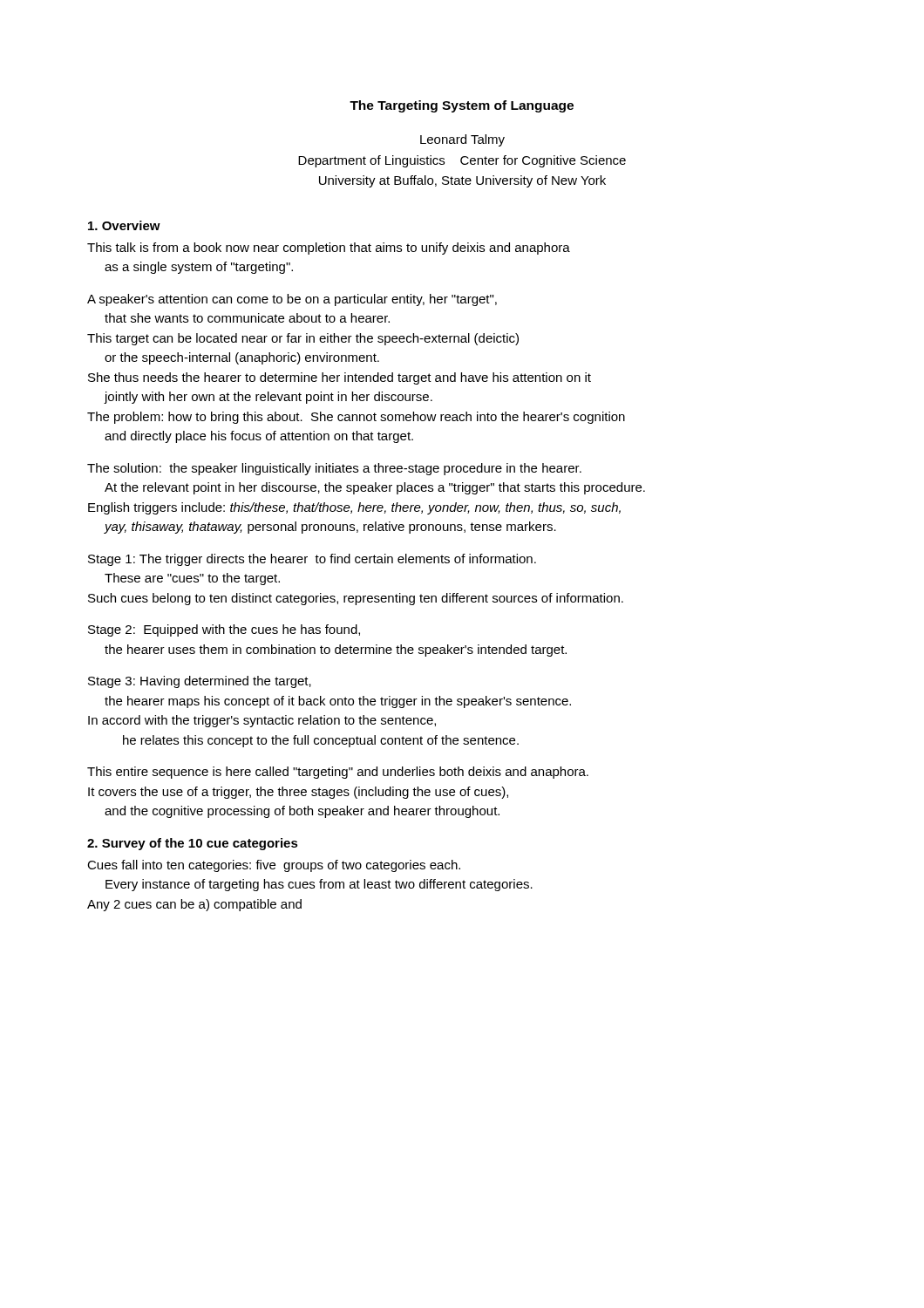The width and height of the screenshot is (924, 1308).
Task: Point to the element starting "This talk is from a"
Action: [x=328, y=257]
